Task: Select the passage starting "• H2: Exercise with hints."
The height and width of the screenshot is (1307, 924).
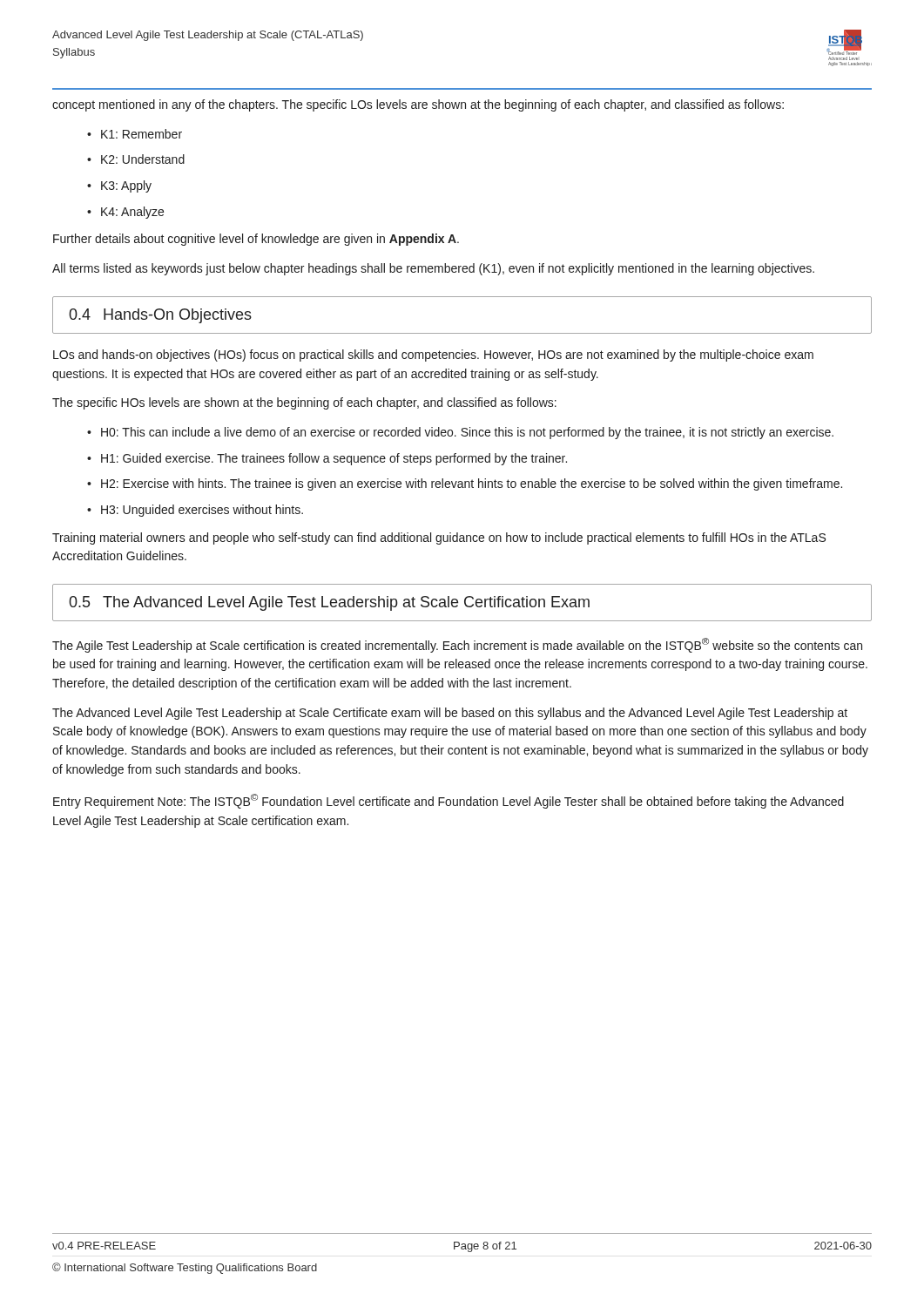Action: coord(465,485)
